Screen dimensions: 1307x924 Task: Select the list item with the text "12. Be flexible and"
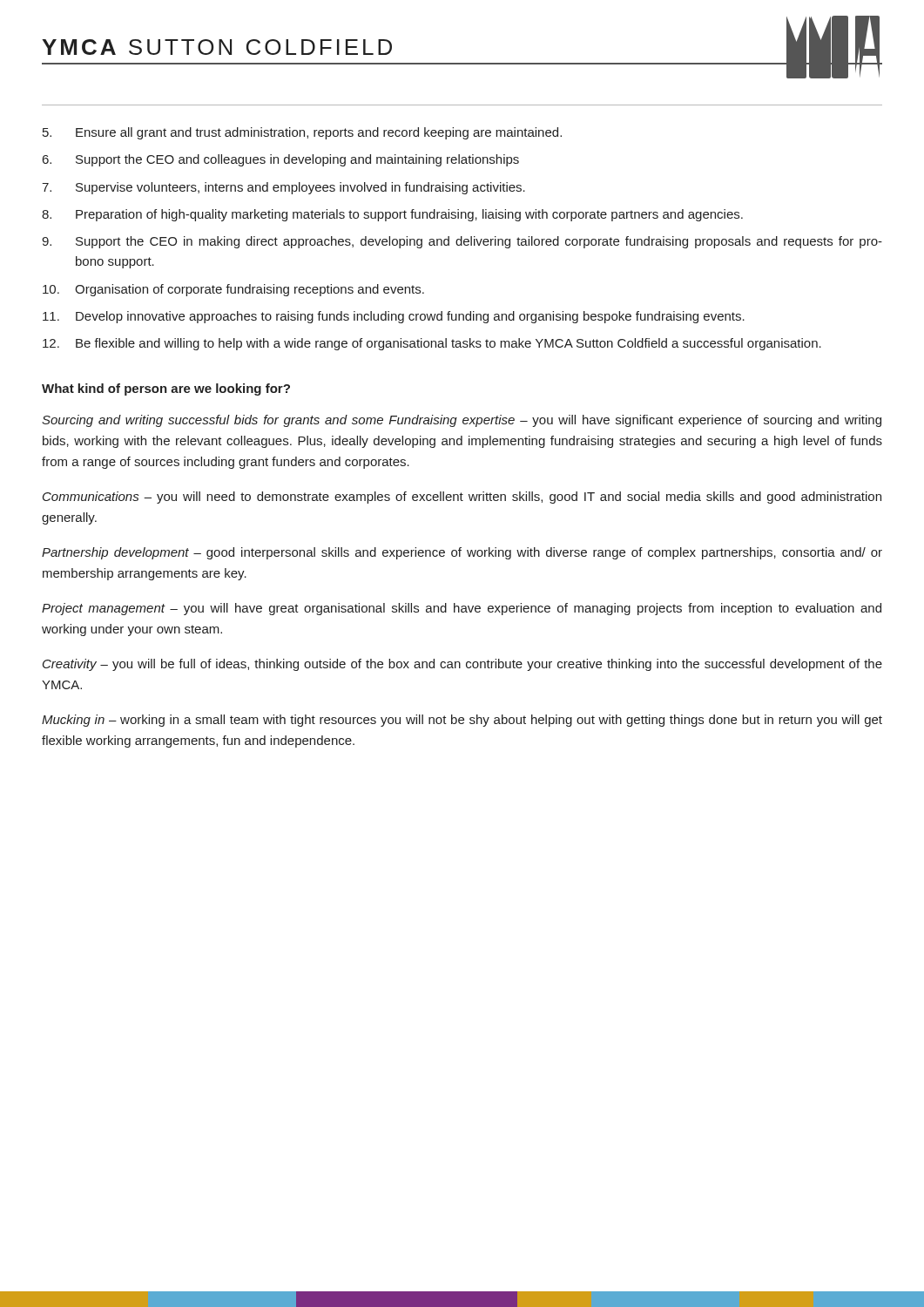point(462,343)
